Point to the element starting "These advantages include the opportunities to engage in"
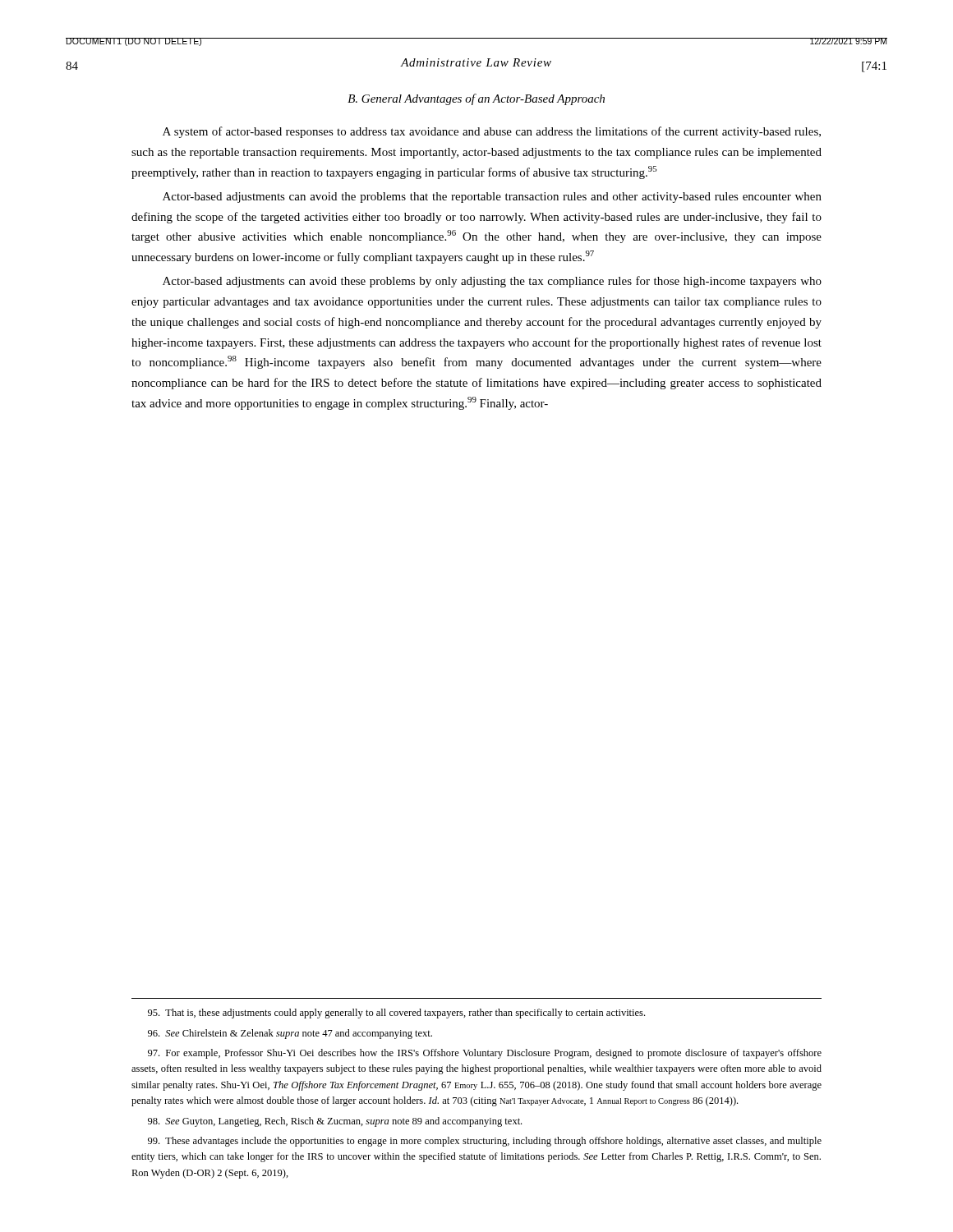The height and width of the screenshot is (1232, 953). (x=476, y=1156)
